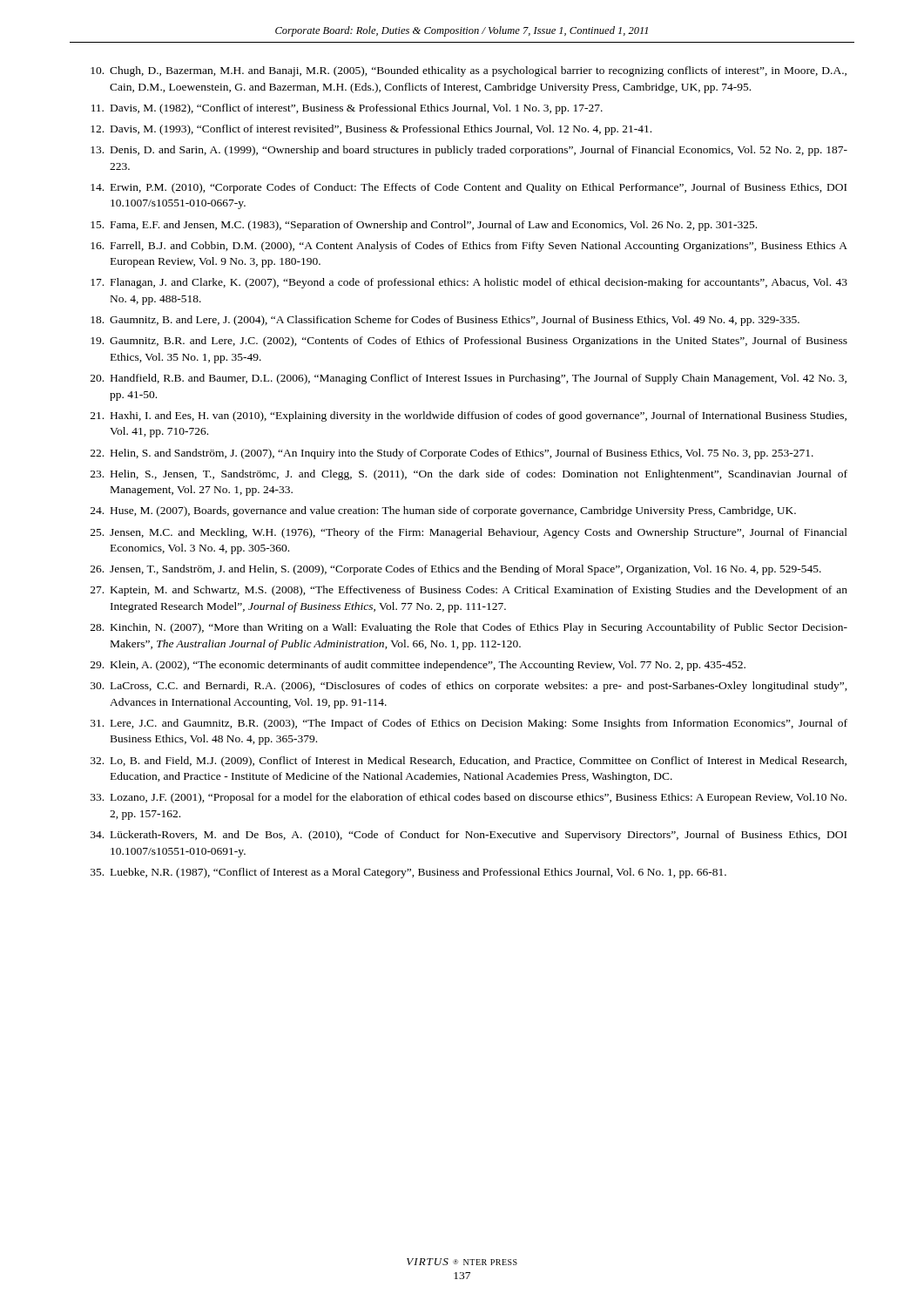The image size is (924, 1307).
Task: Locate the list item that reads "25. Jensen, M.C."
Action: (462, 540)
